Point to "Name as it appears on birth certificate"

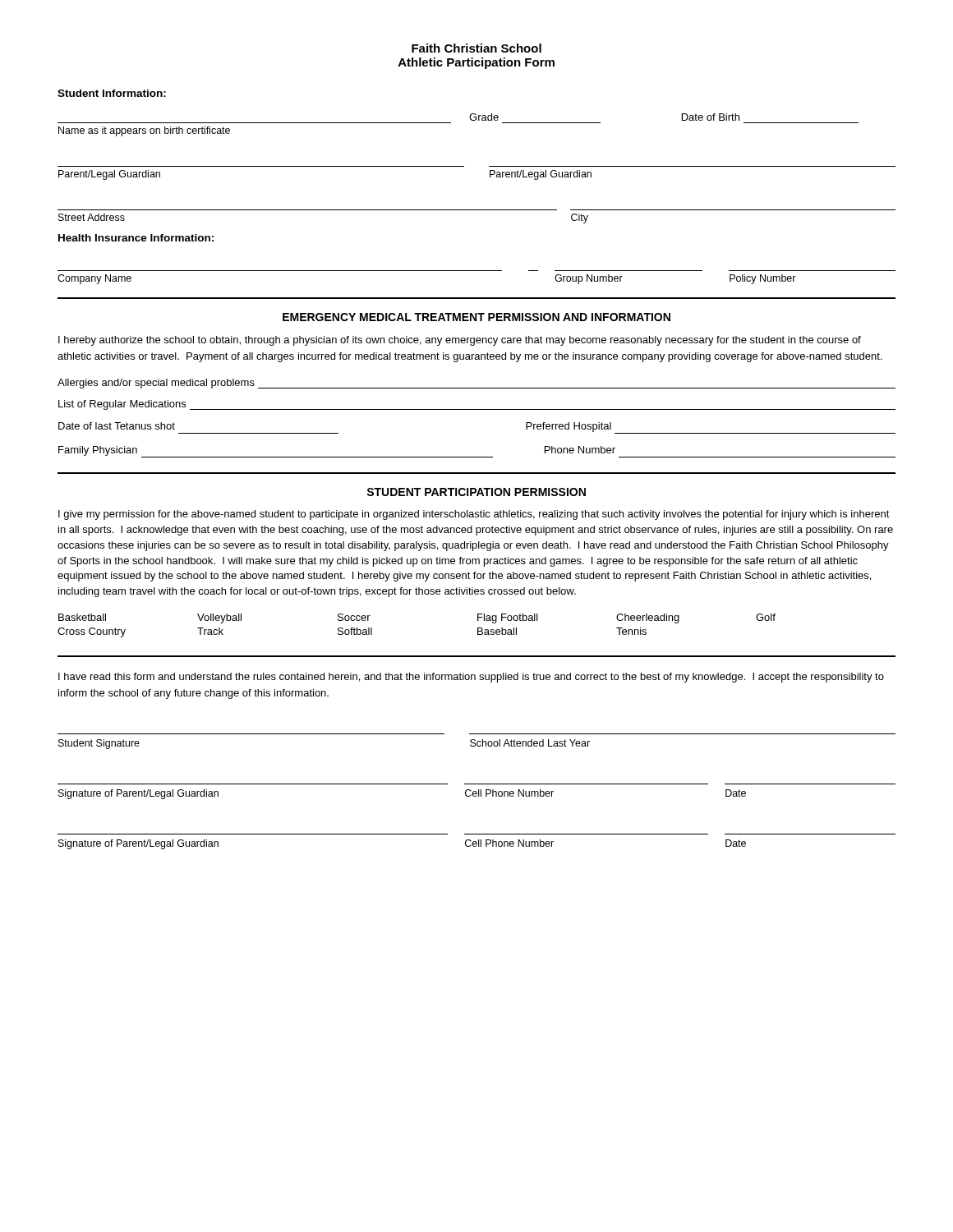[144, 131]
